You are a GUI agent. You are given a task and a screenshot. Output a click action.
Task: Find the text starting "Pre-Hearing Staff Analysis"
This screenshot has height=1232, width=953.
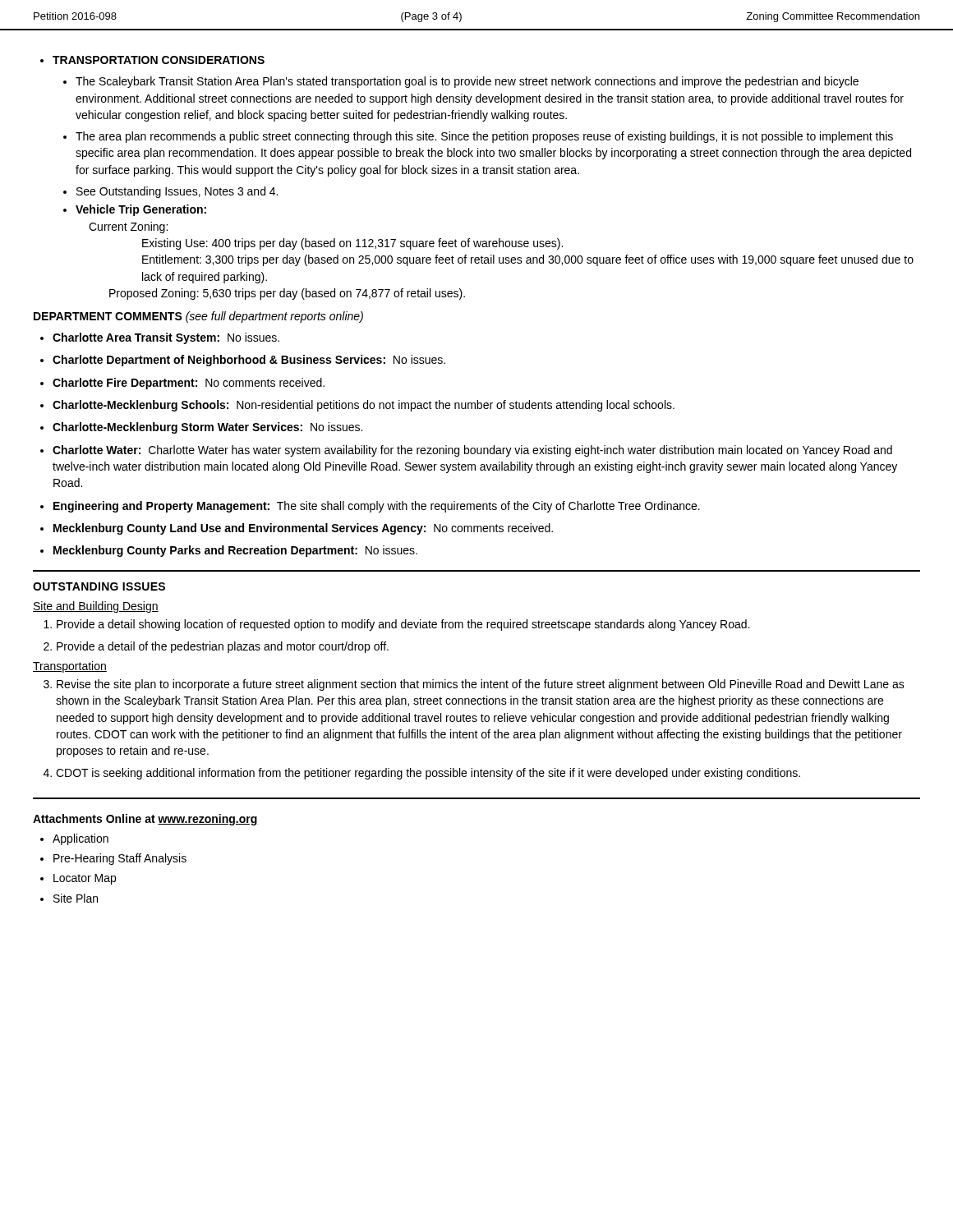click(120, 858)
